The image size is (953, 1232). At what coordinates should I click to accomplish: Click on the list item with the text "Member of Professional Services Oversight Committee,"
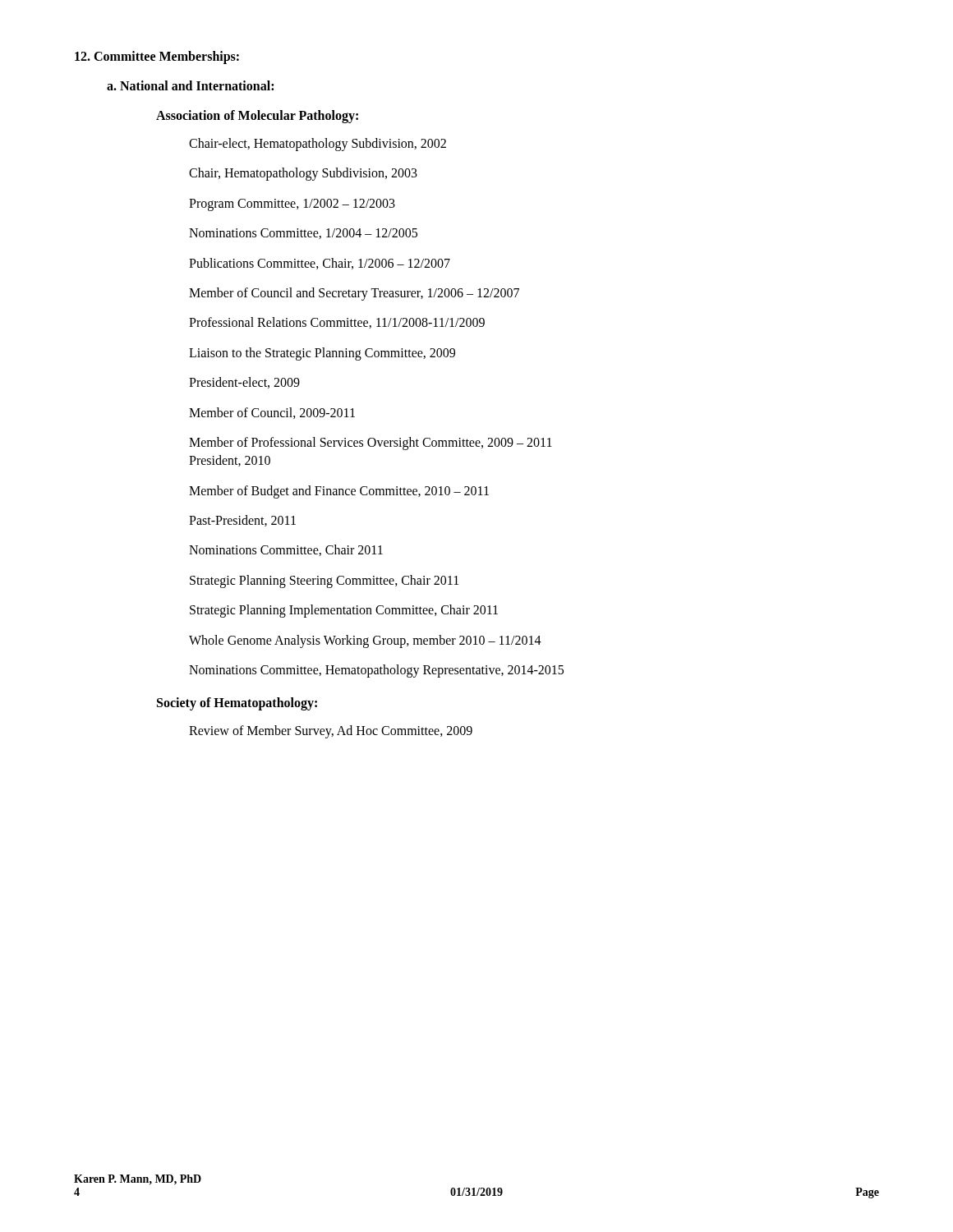[371, 451]
